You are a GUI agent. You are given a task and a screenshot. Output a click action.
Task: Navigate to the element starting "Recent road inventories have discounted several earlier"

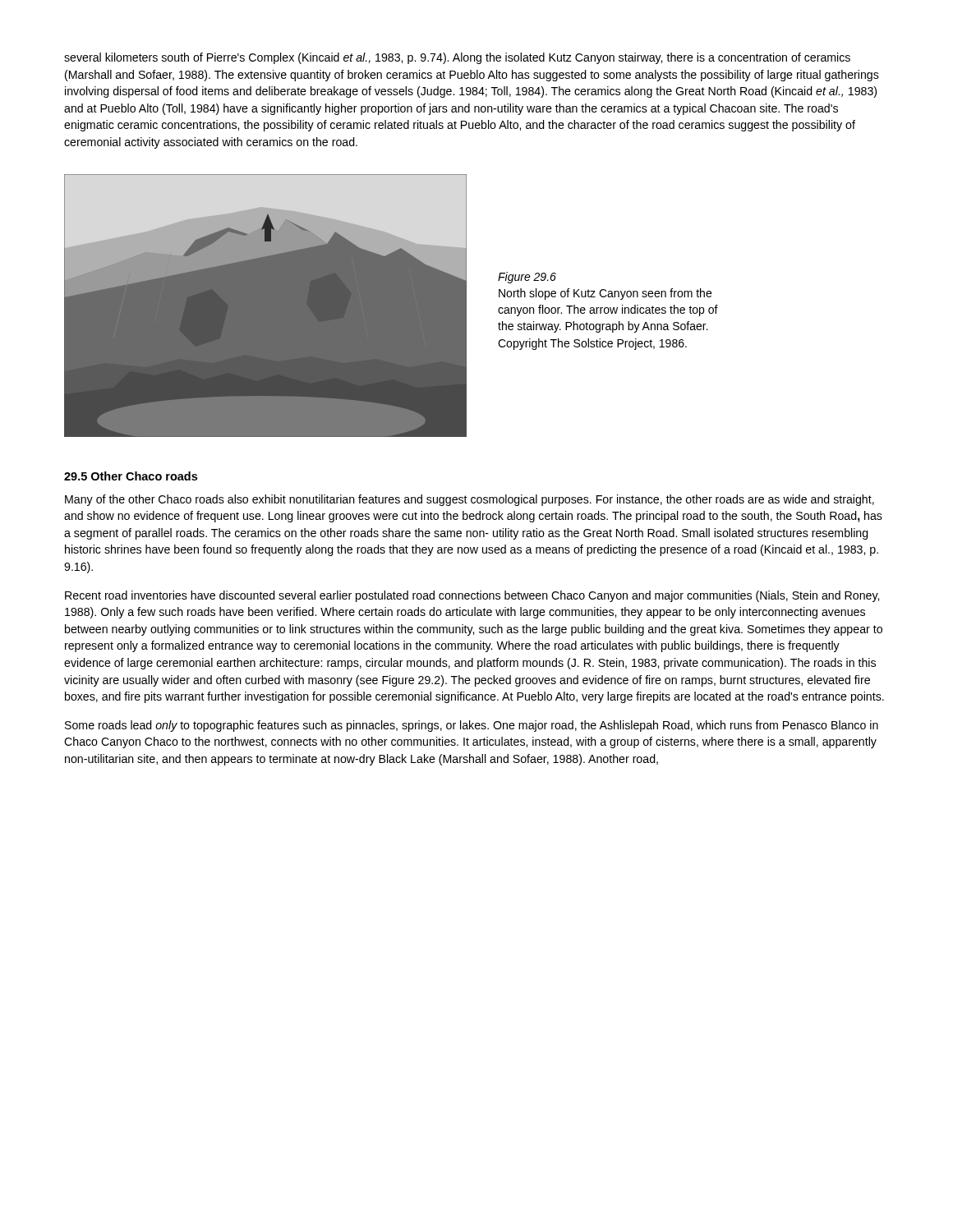[474, 646]
